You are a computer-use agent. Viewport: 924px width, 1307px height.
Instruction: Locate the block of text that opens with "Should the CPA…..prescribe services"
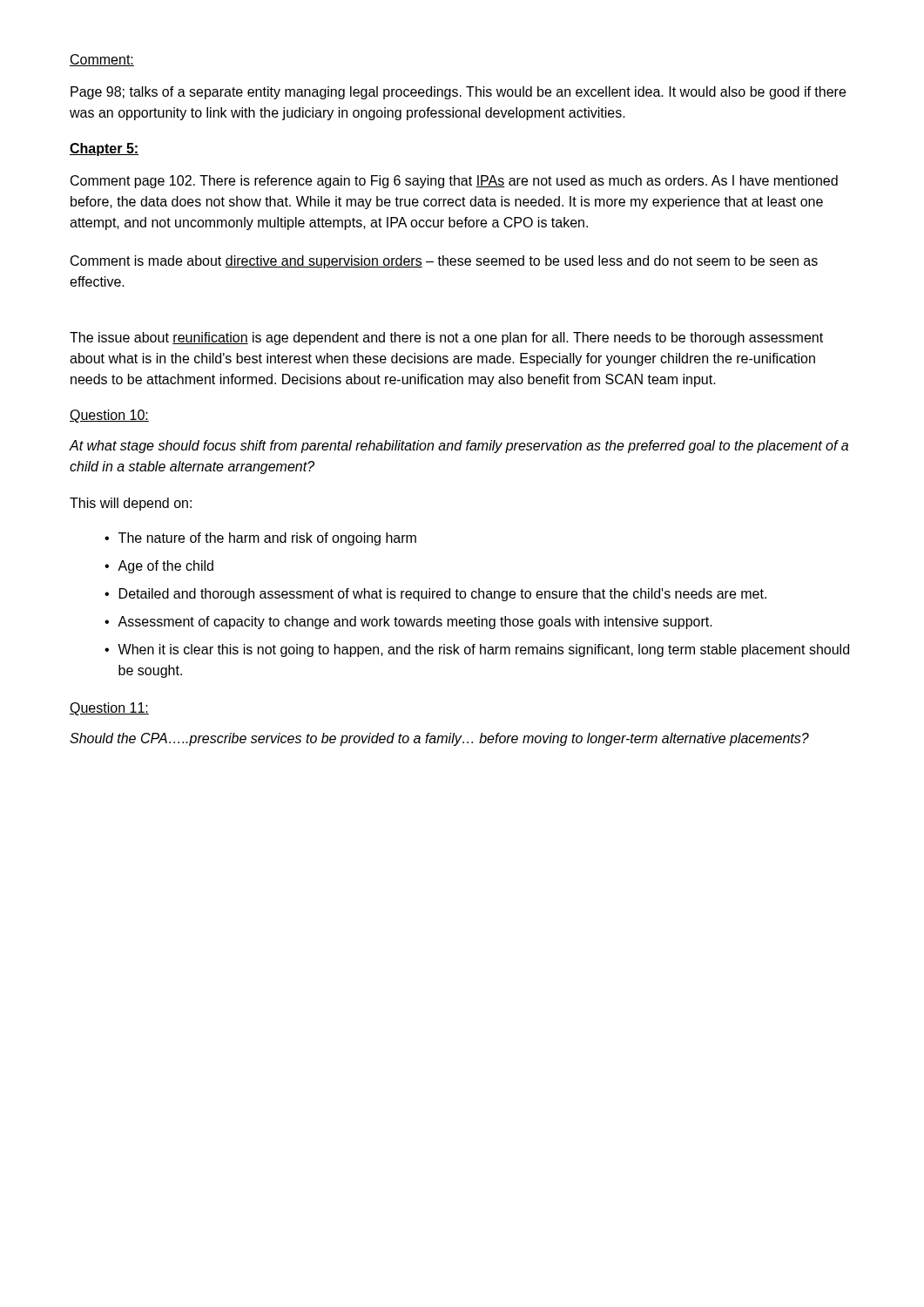click(462, 739)
